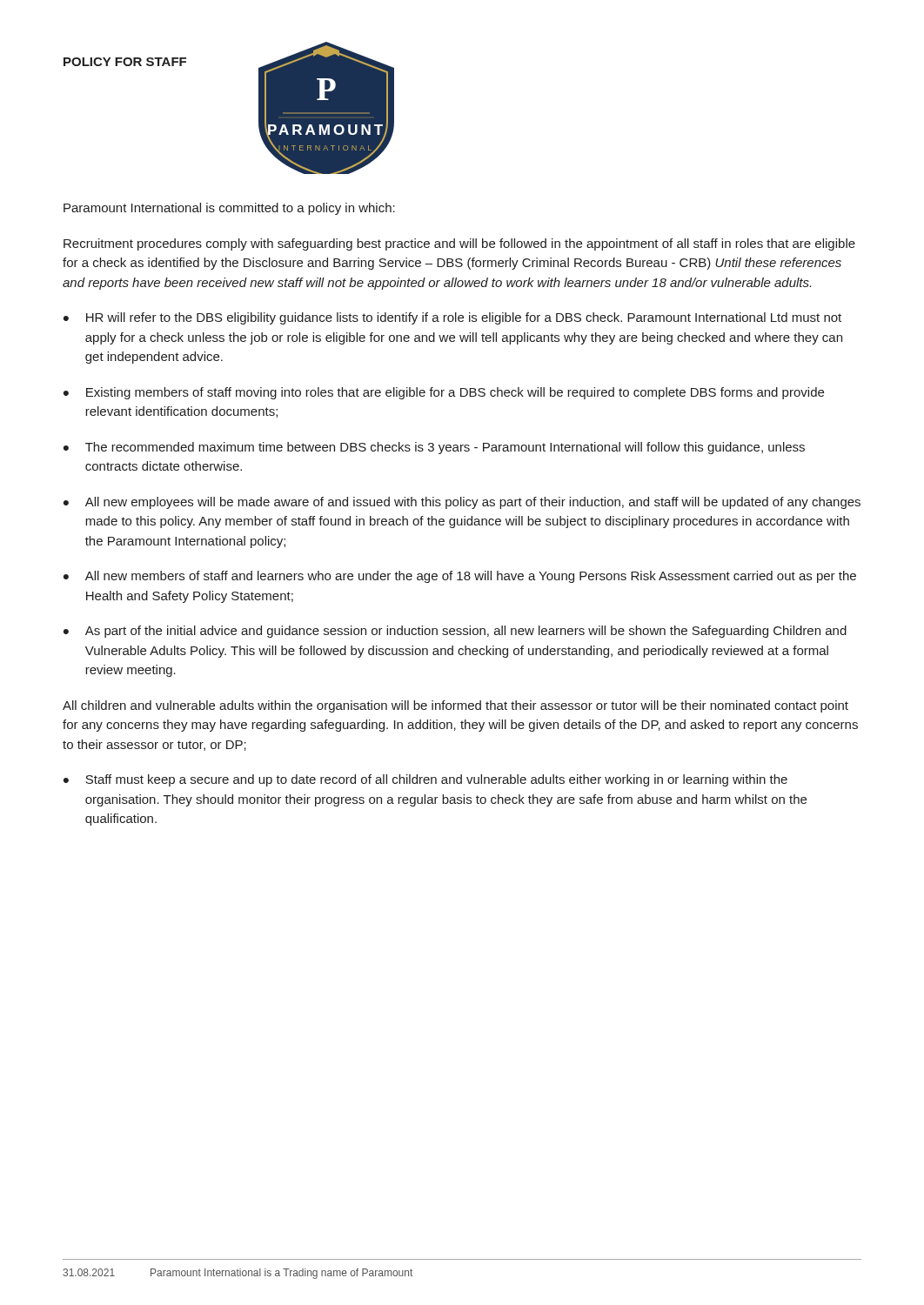
Task: Find the text starting "POLICY FOR STAFF"
Action: [x=125, y=61]
